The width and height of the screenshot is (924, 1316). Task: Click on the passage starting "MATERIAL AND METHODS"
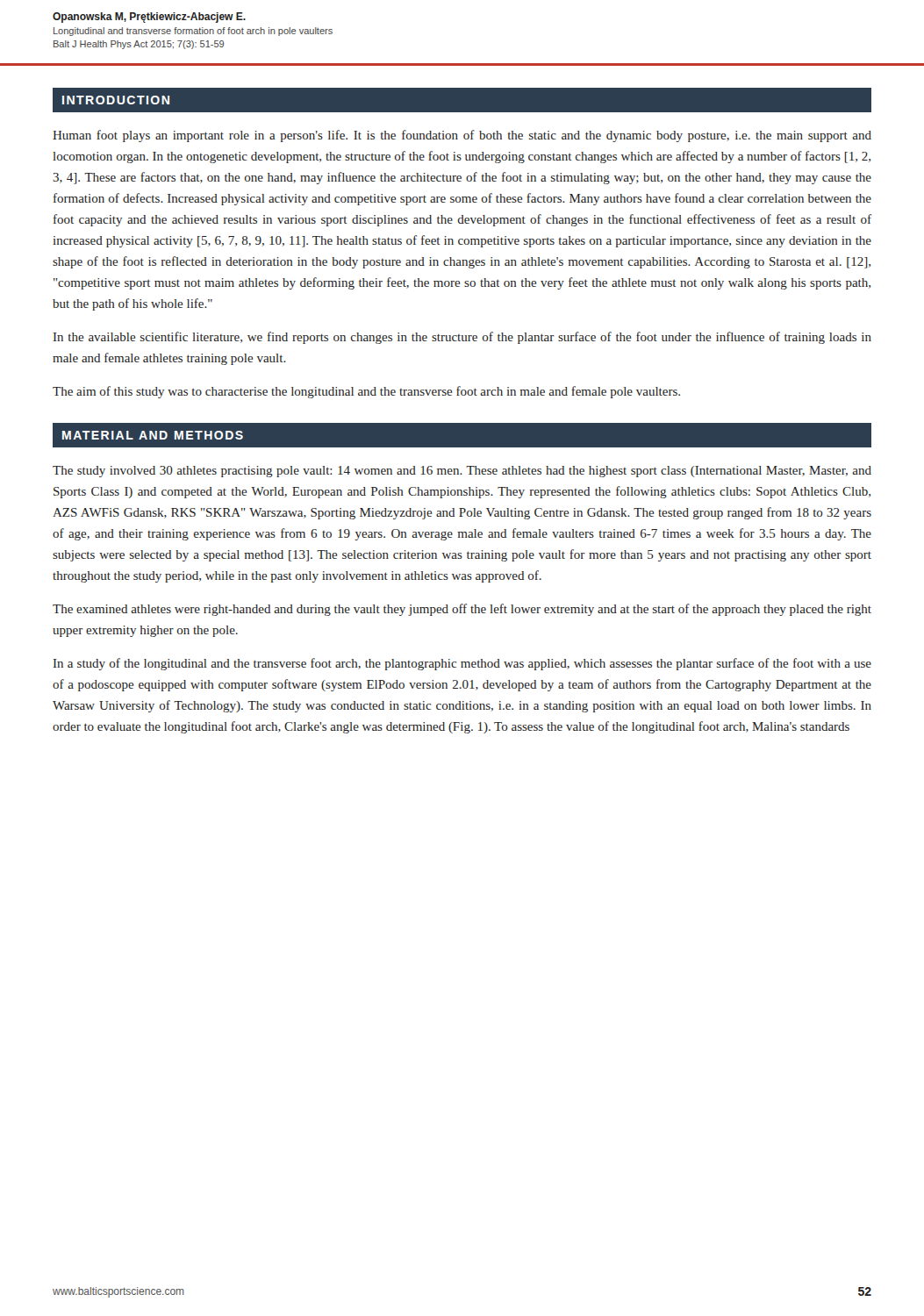click(153, 435)
